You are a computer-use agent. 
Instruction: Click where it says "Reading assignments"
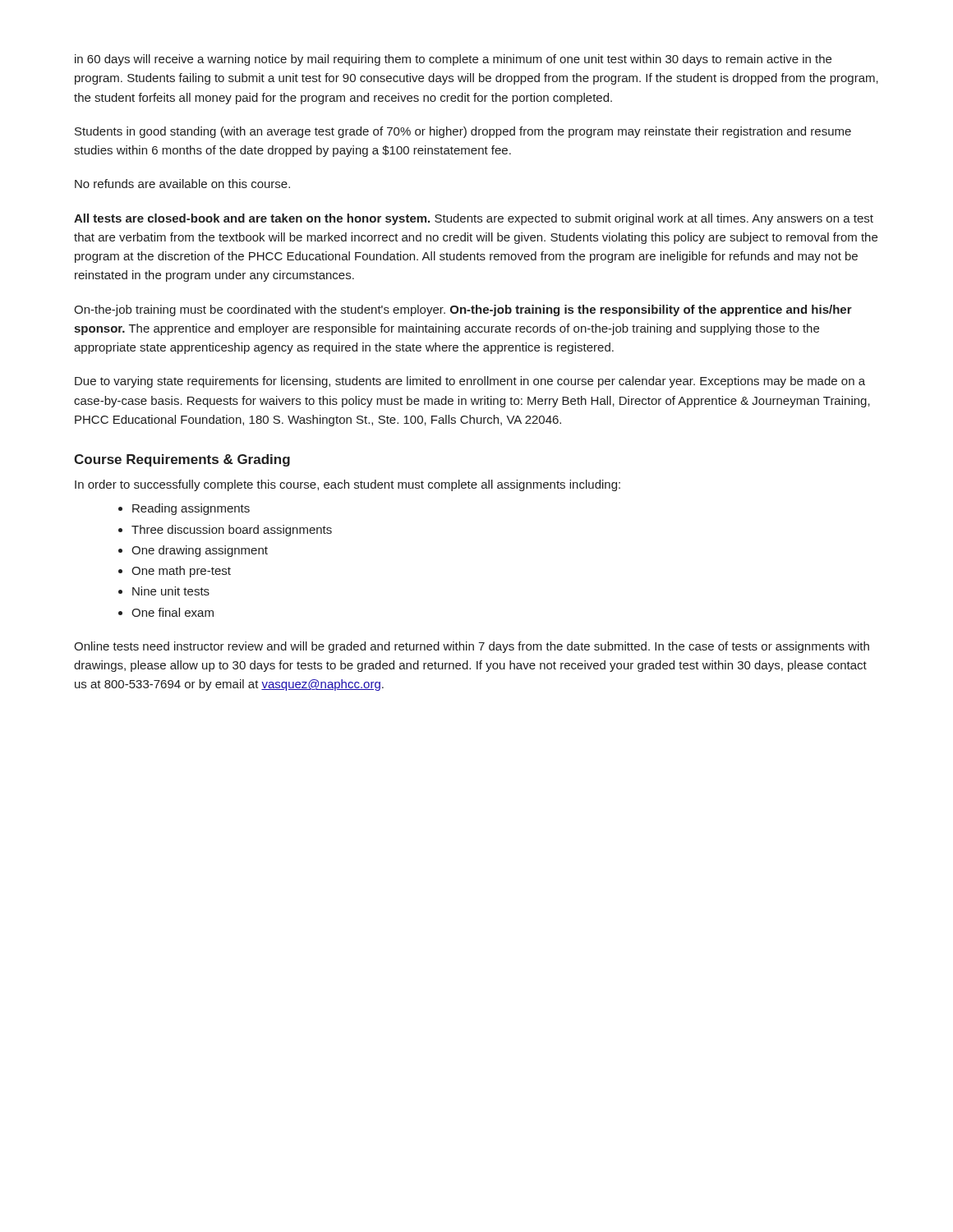point(191,508)
